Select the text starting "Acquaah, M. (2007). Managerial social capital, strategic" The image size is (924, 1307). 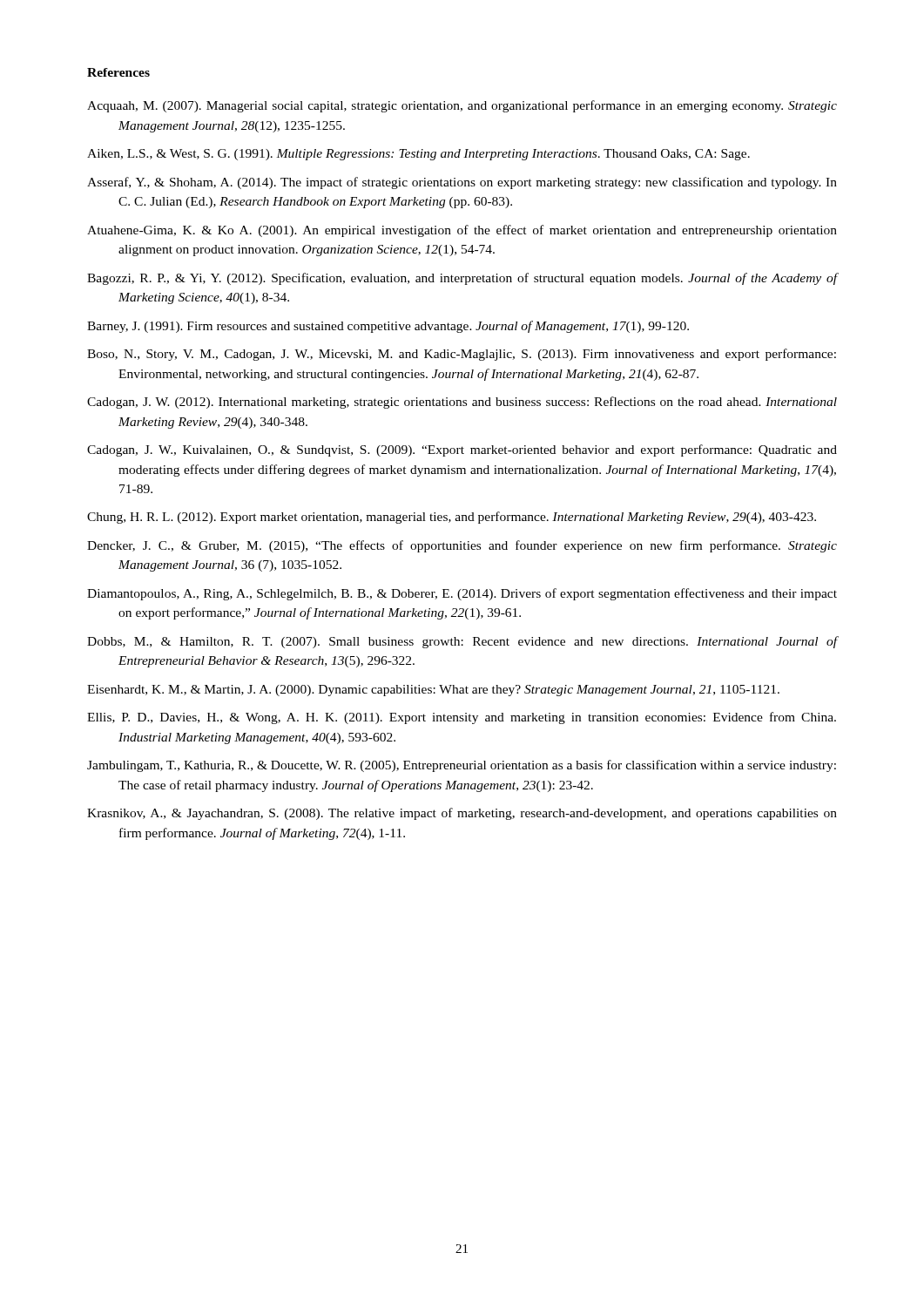[x=462, y=116]
